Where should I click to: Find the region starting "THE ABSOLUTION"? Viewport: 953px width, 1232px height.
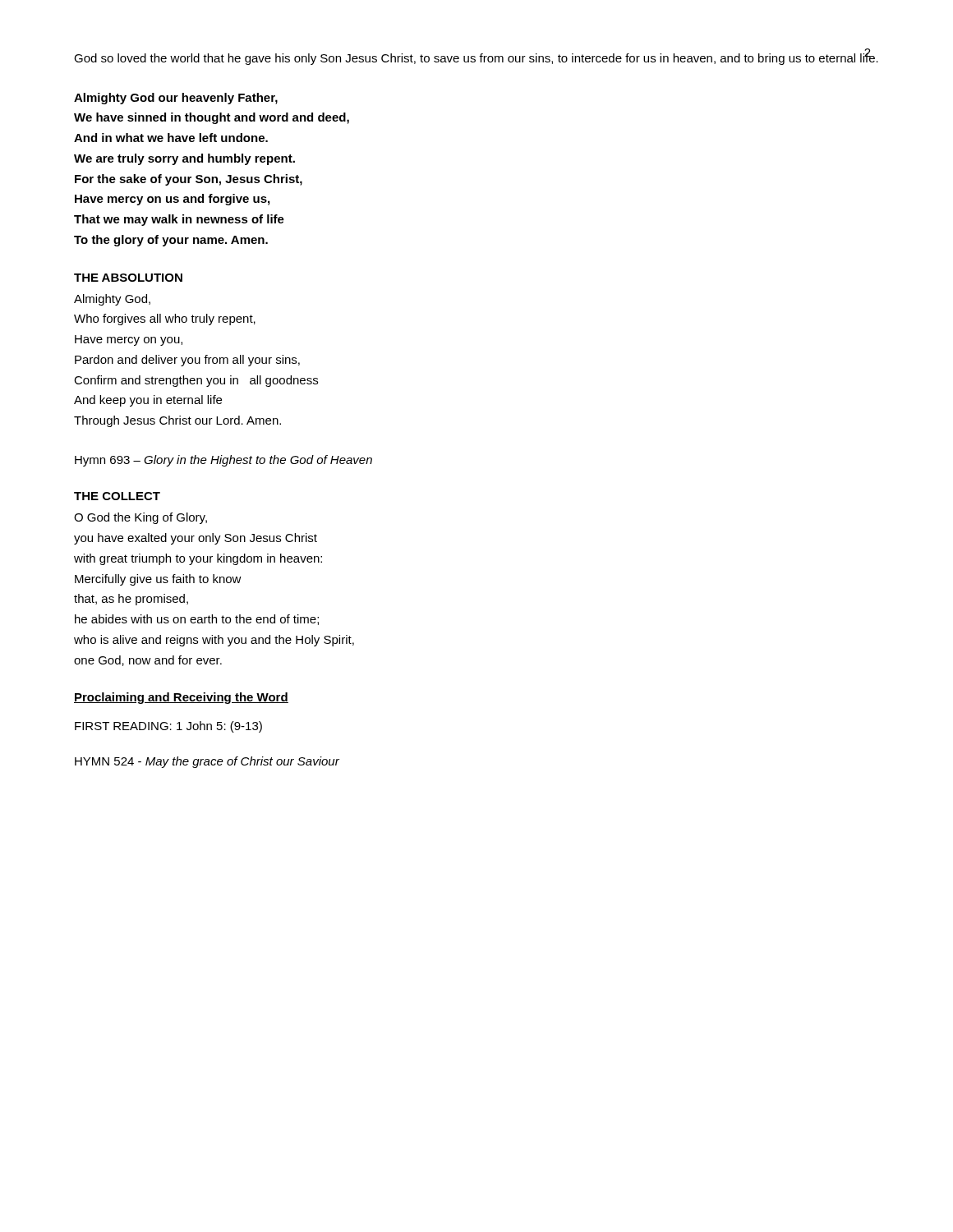[129, 277]
